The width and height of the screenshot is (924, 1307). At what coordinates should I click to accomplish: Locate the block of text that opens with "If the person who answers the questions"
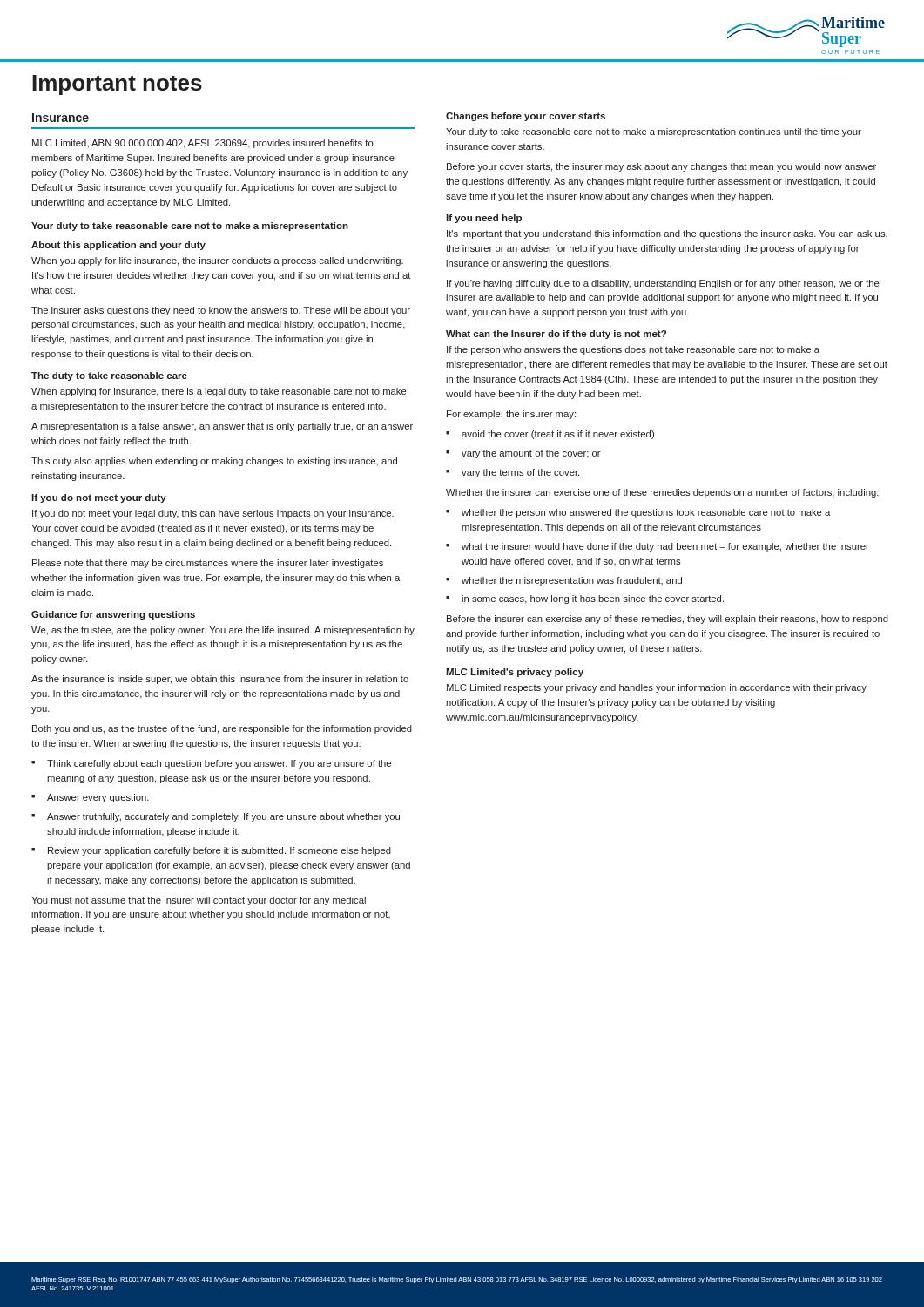pyautogui.click(x=667, y=372)
